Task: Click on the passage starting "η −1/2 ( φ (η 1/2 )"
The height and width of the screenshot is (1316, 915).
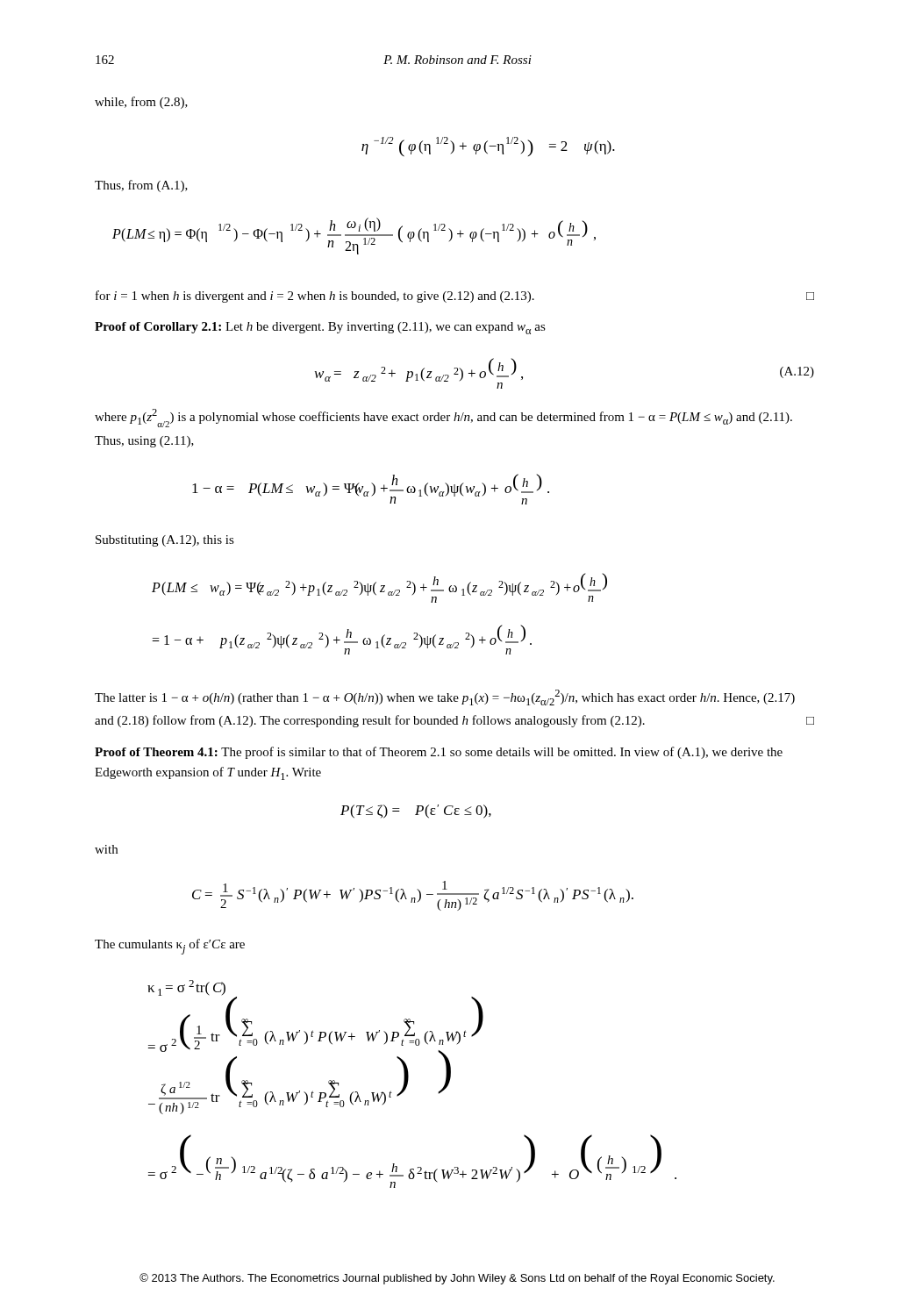Action: [x=454, y=142]
